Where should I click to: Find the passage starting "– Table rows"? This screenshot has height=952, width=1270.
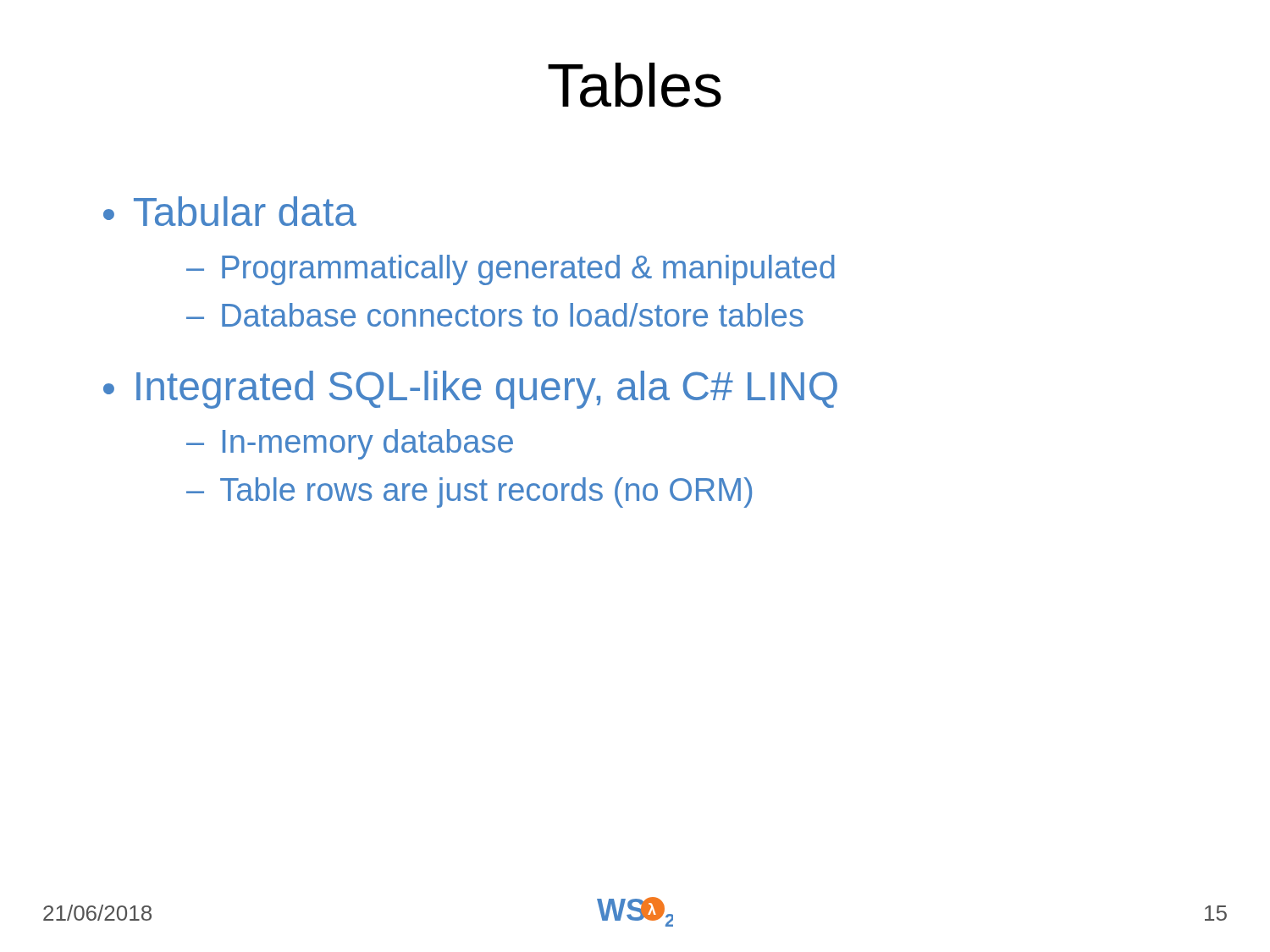[x=470, y=491]
